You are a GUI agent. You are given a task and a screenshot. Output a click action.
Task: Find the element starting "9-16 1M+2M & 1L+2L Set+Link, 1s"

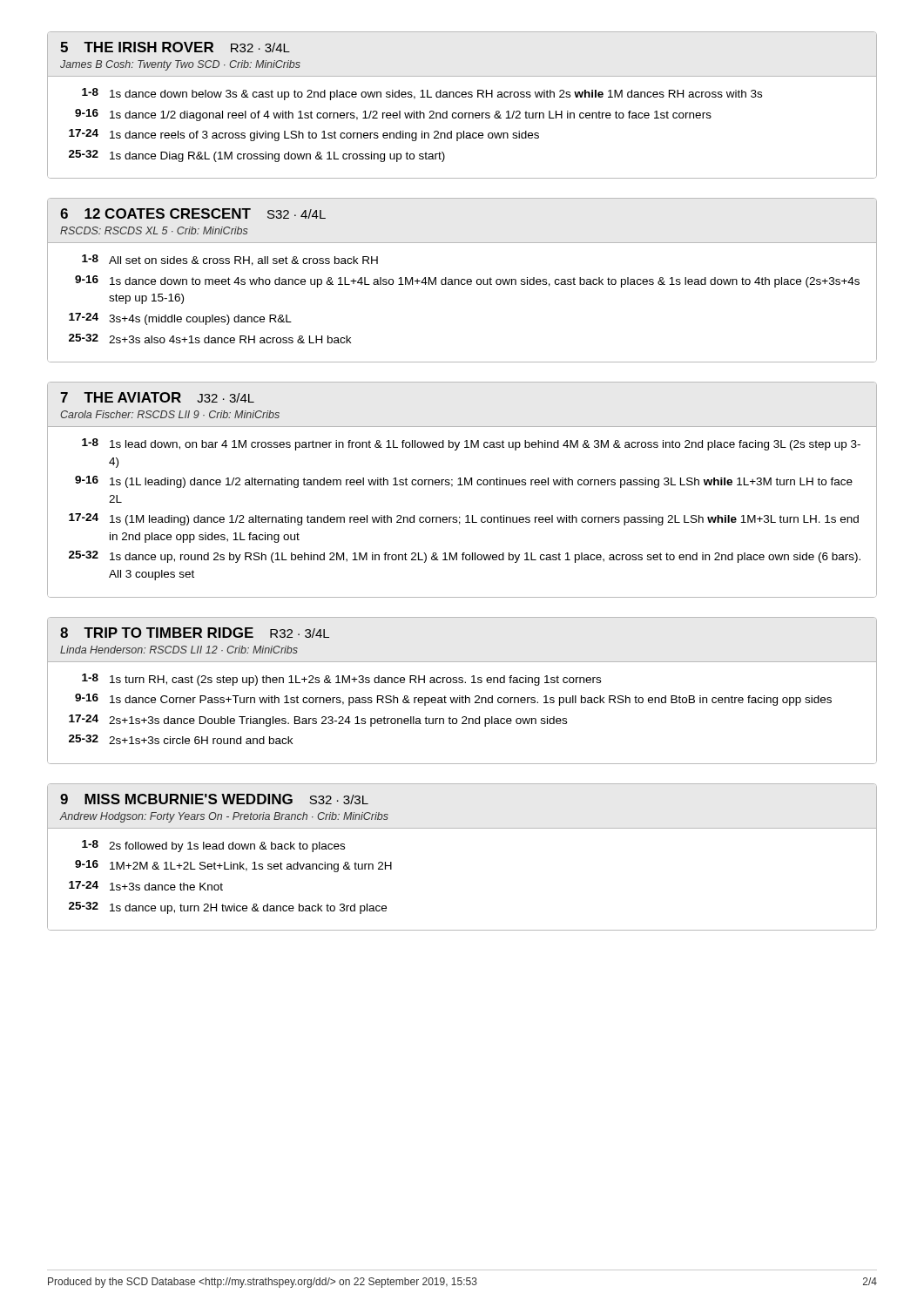click(x=233, y=866)
